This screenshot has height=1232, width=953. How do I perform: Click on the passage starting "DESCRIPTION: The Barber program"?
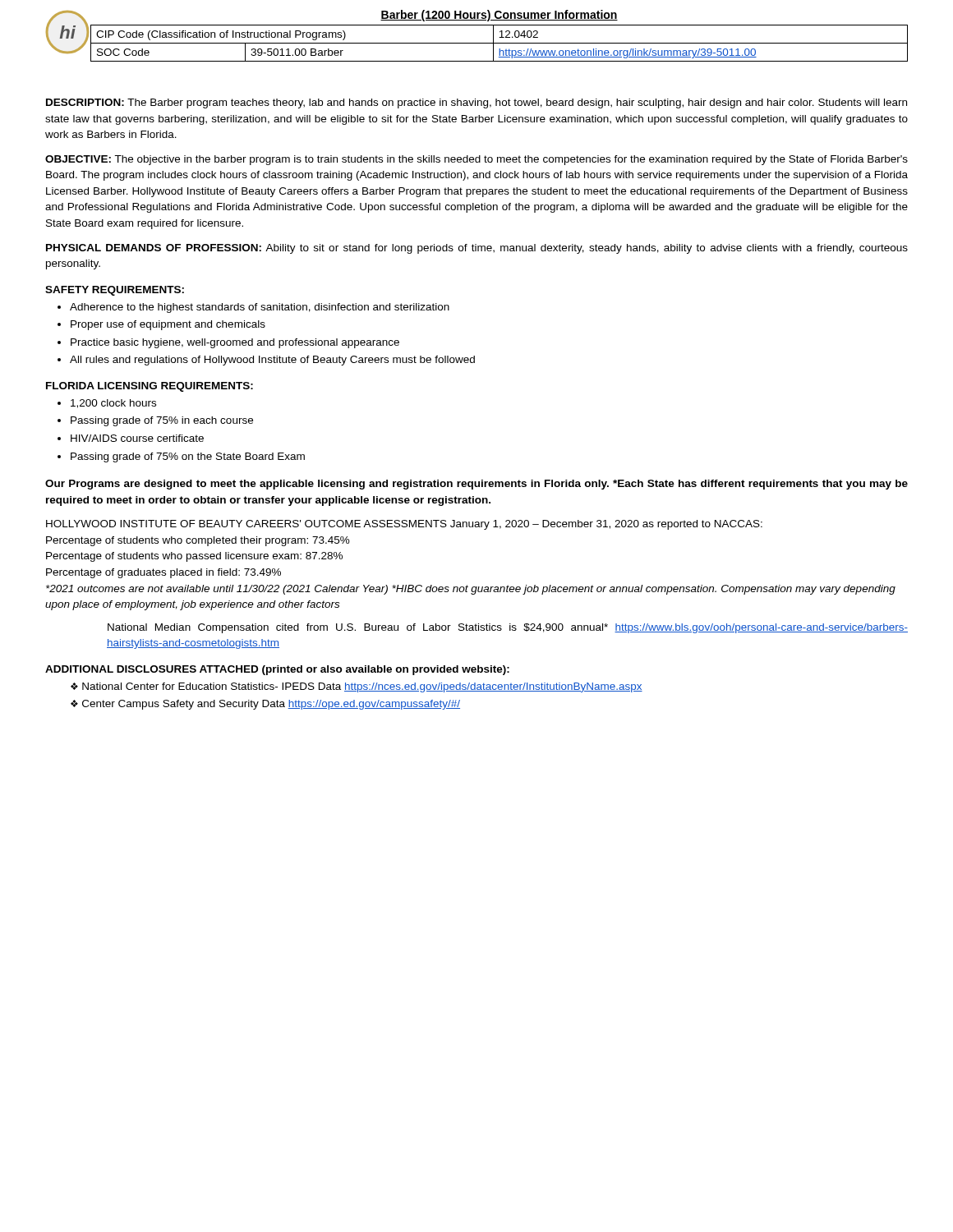(476, 119)
